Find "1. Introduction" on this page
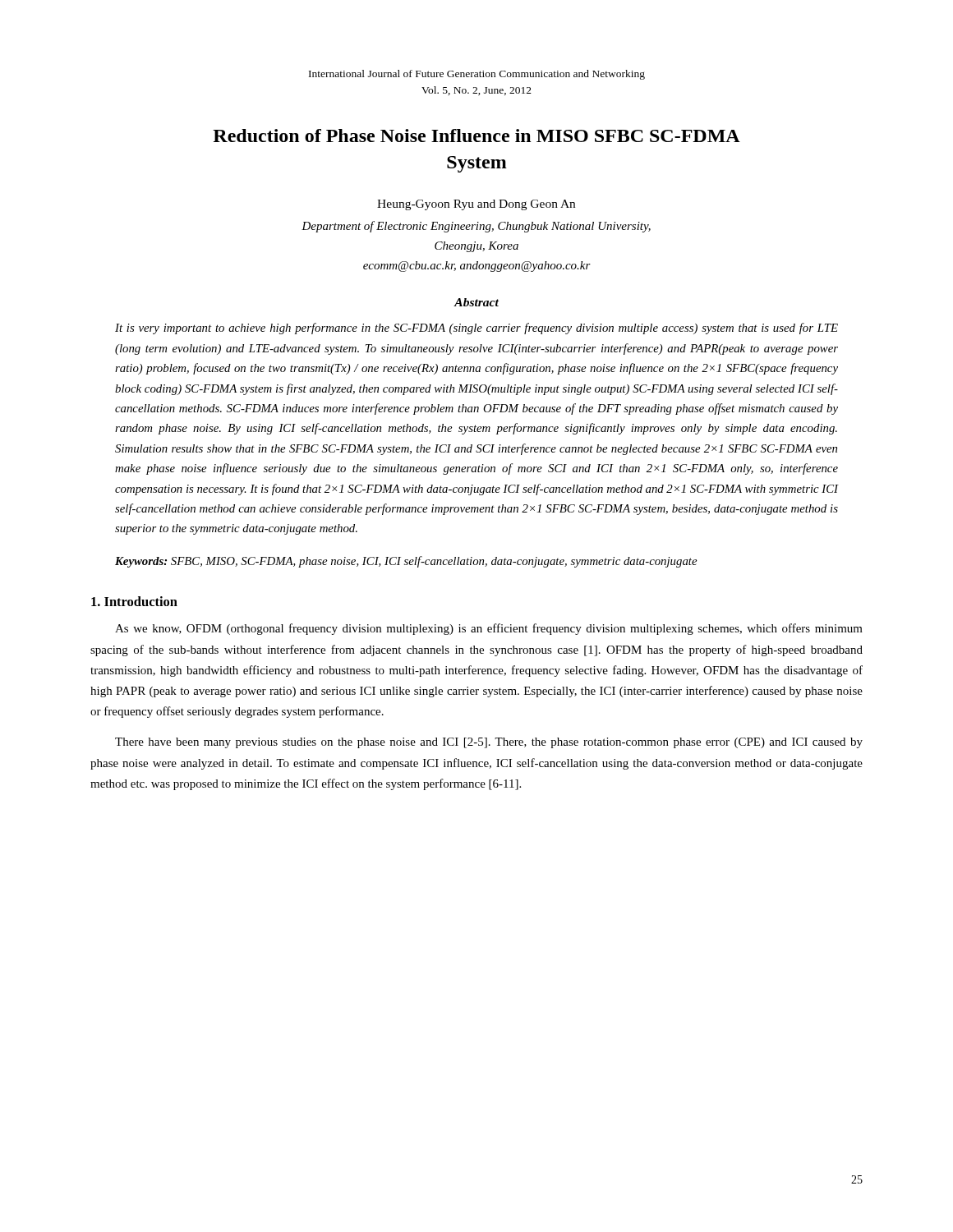The width and height of the screenshot is (953, 1232). pos(134,602)
